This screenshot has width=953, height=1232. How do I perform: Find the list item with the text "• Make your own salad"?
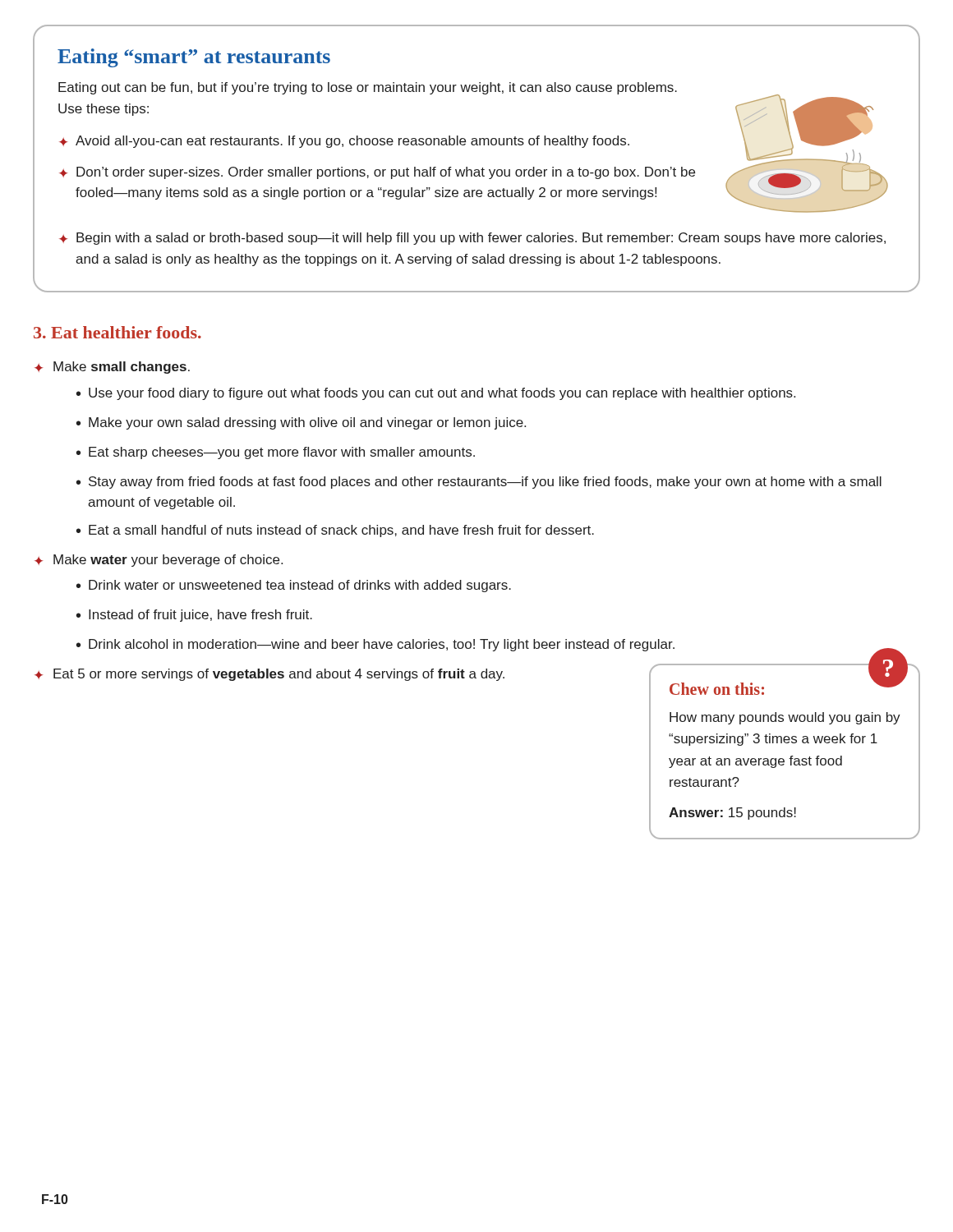(301, 423)
